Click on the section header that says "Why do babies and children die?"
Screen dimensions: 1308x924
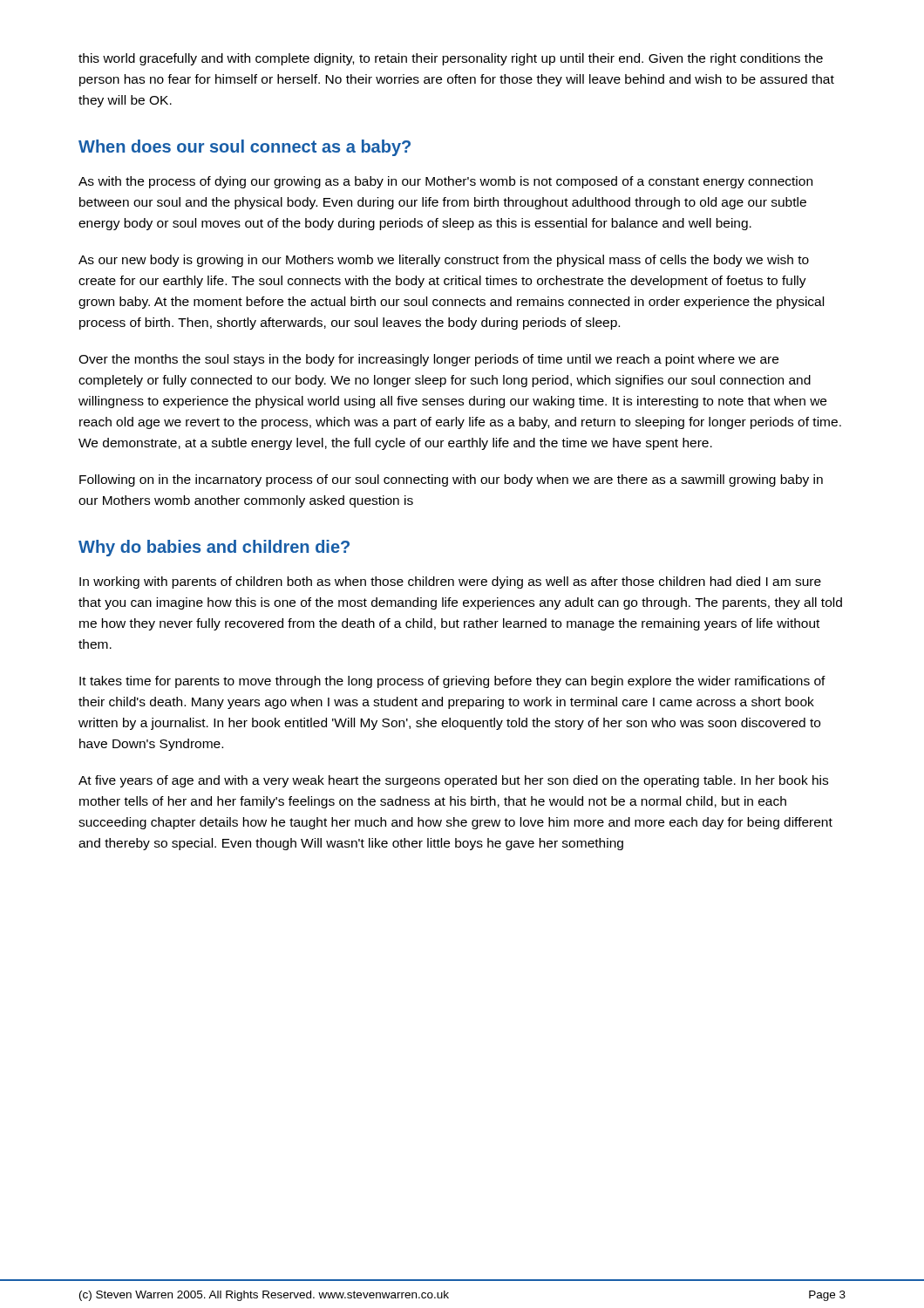coord(215,547)
